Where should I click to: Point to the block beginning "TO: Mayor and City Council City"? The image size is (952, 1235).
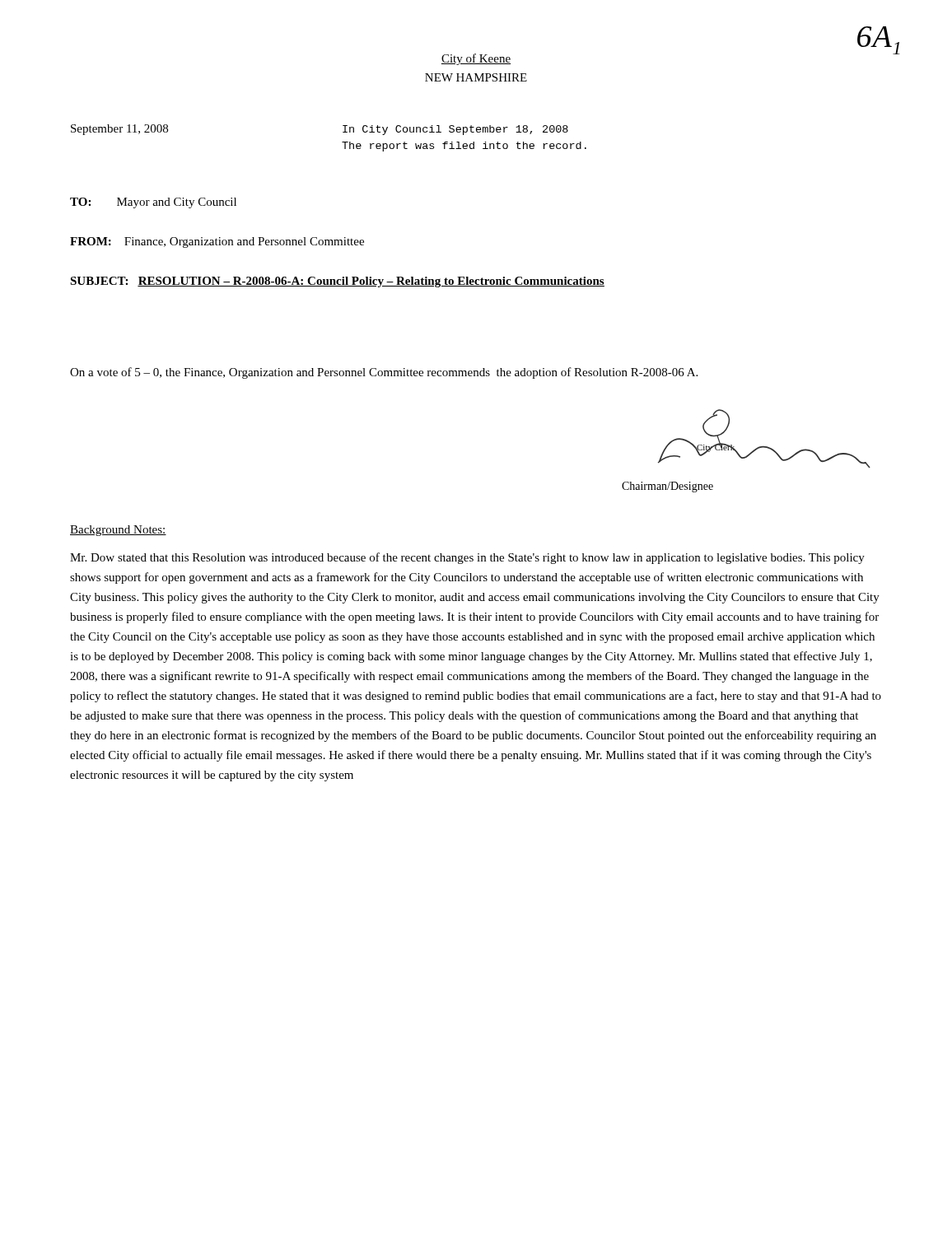click(153, 203)
